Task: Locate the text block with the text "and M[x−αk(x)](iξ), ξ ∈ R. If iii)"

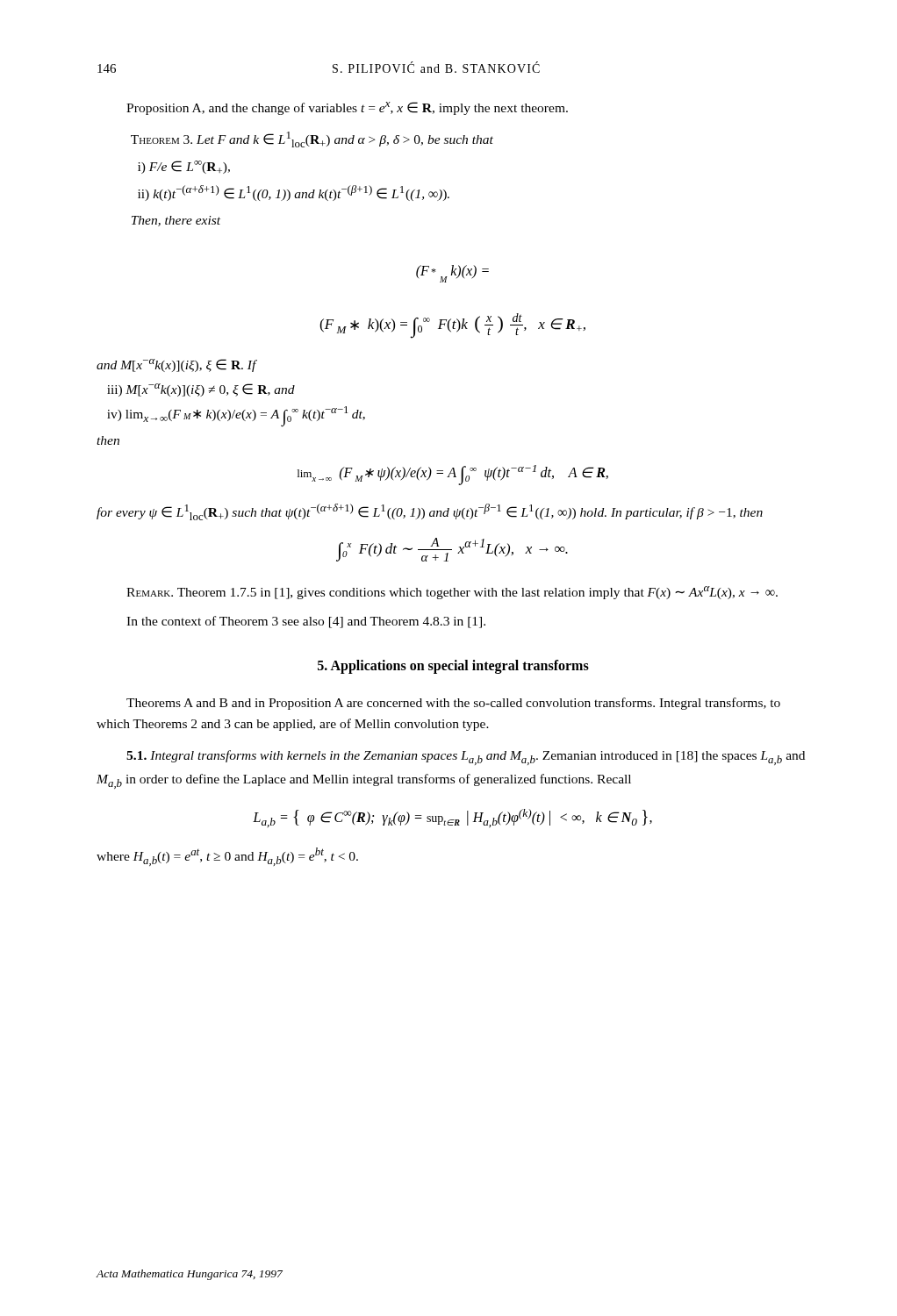Action: click(231, 401)
